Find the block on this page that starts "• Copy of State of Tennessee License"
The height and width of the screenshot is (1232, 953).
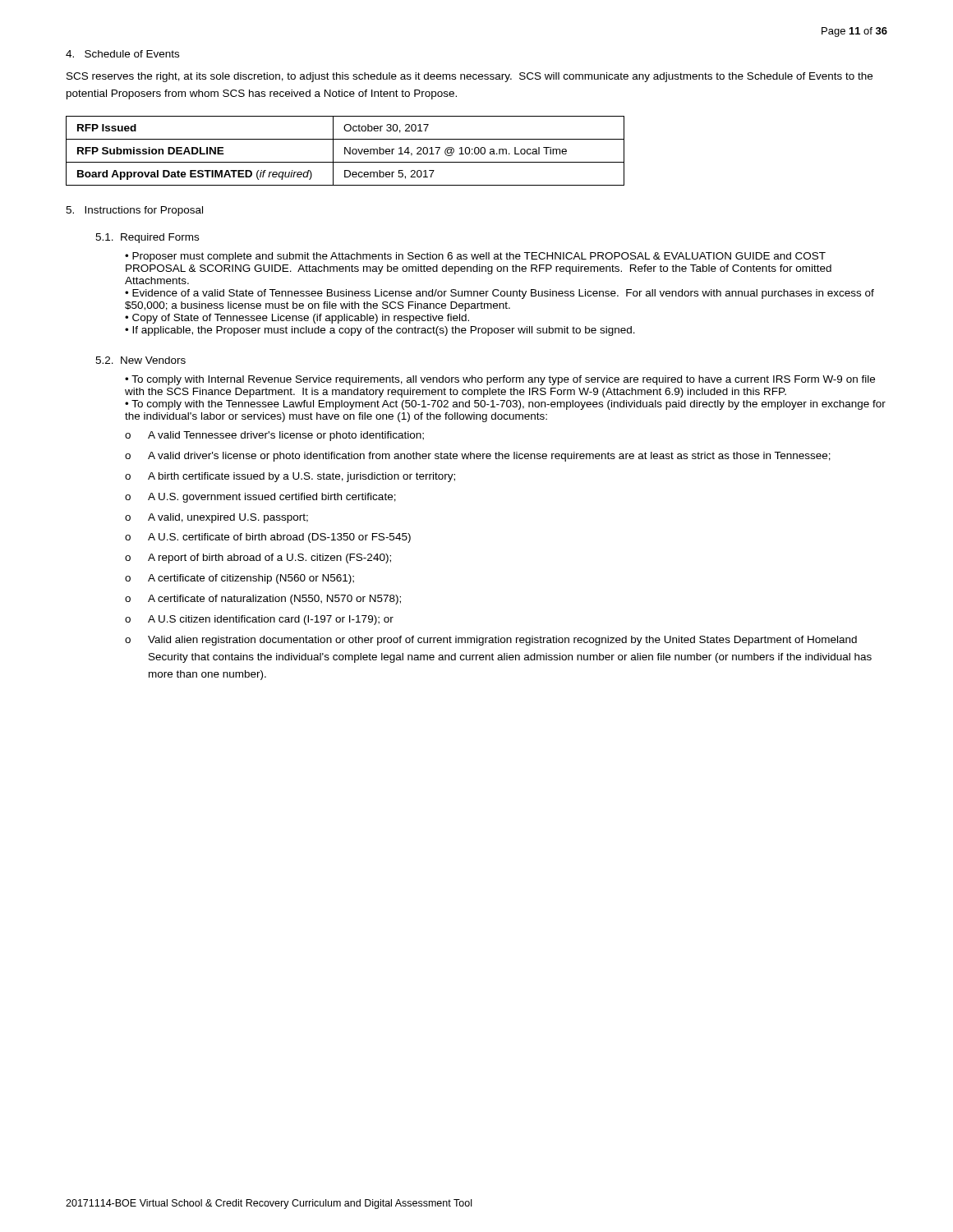506,317
